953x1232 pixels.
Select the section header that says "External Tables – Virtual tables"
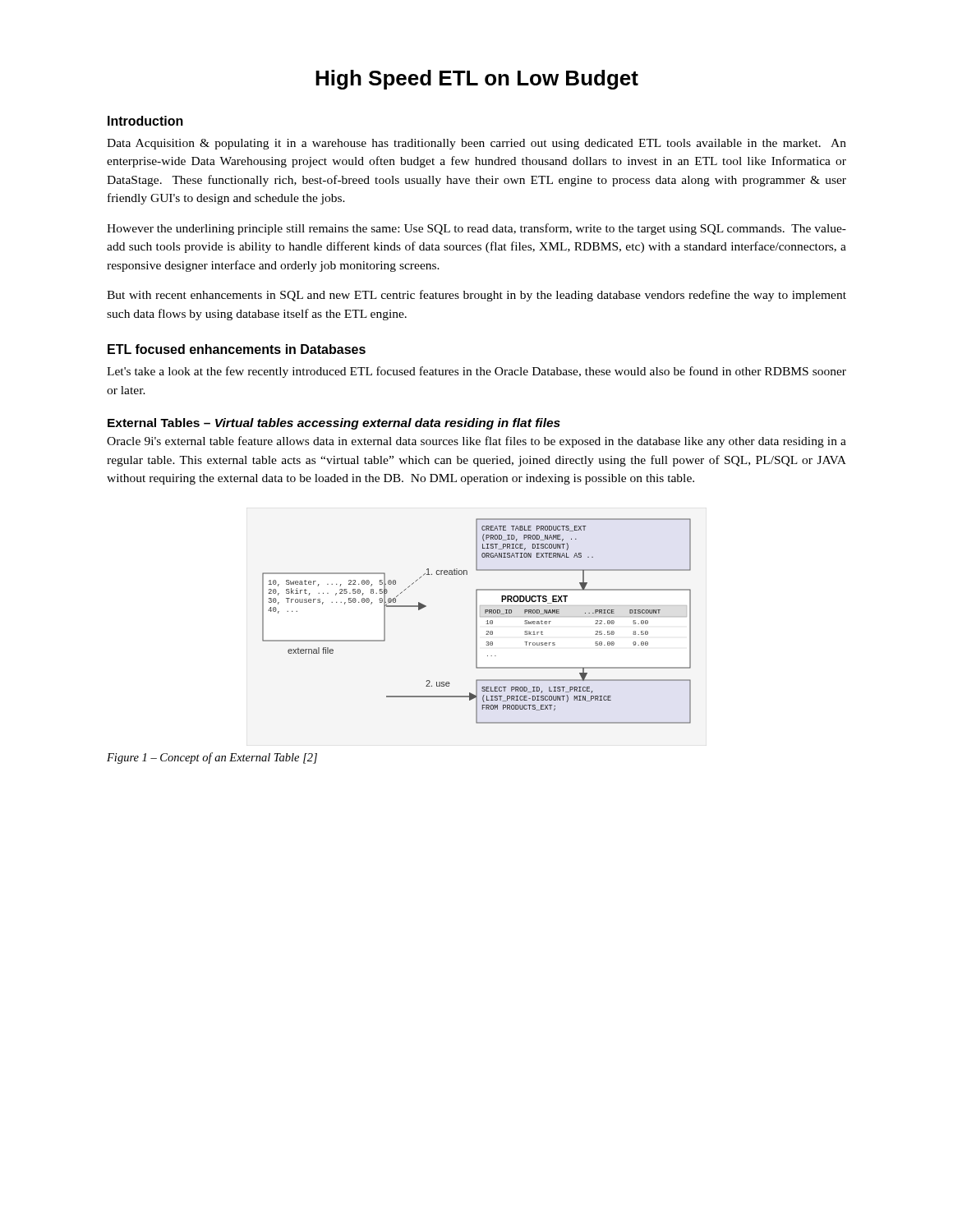pos(334,423)
